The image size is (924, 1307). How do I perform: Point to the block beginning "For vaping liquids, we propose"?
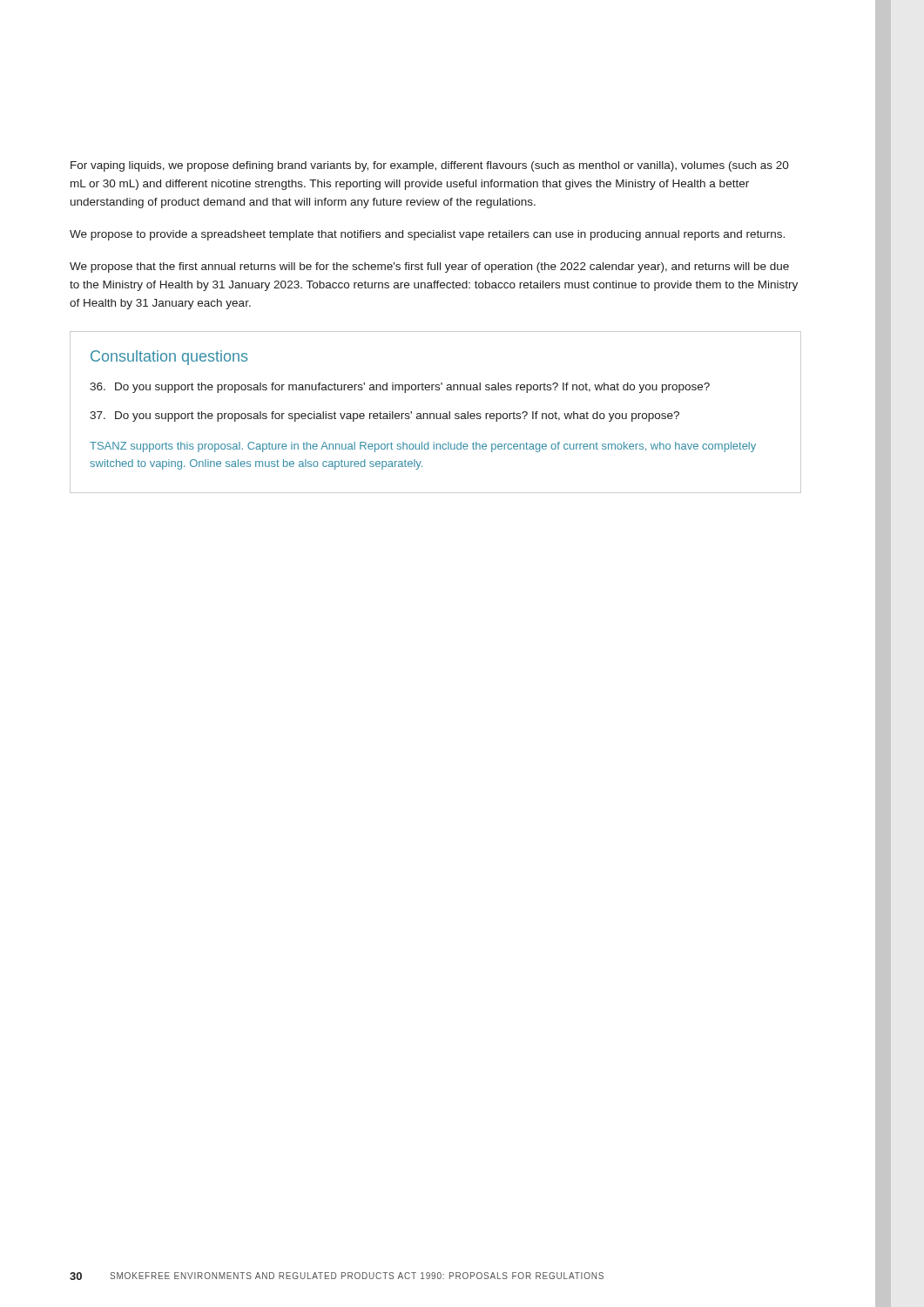point(429,183)
